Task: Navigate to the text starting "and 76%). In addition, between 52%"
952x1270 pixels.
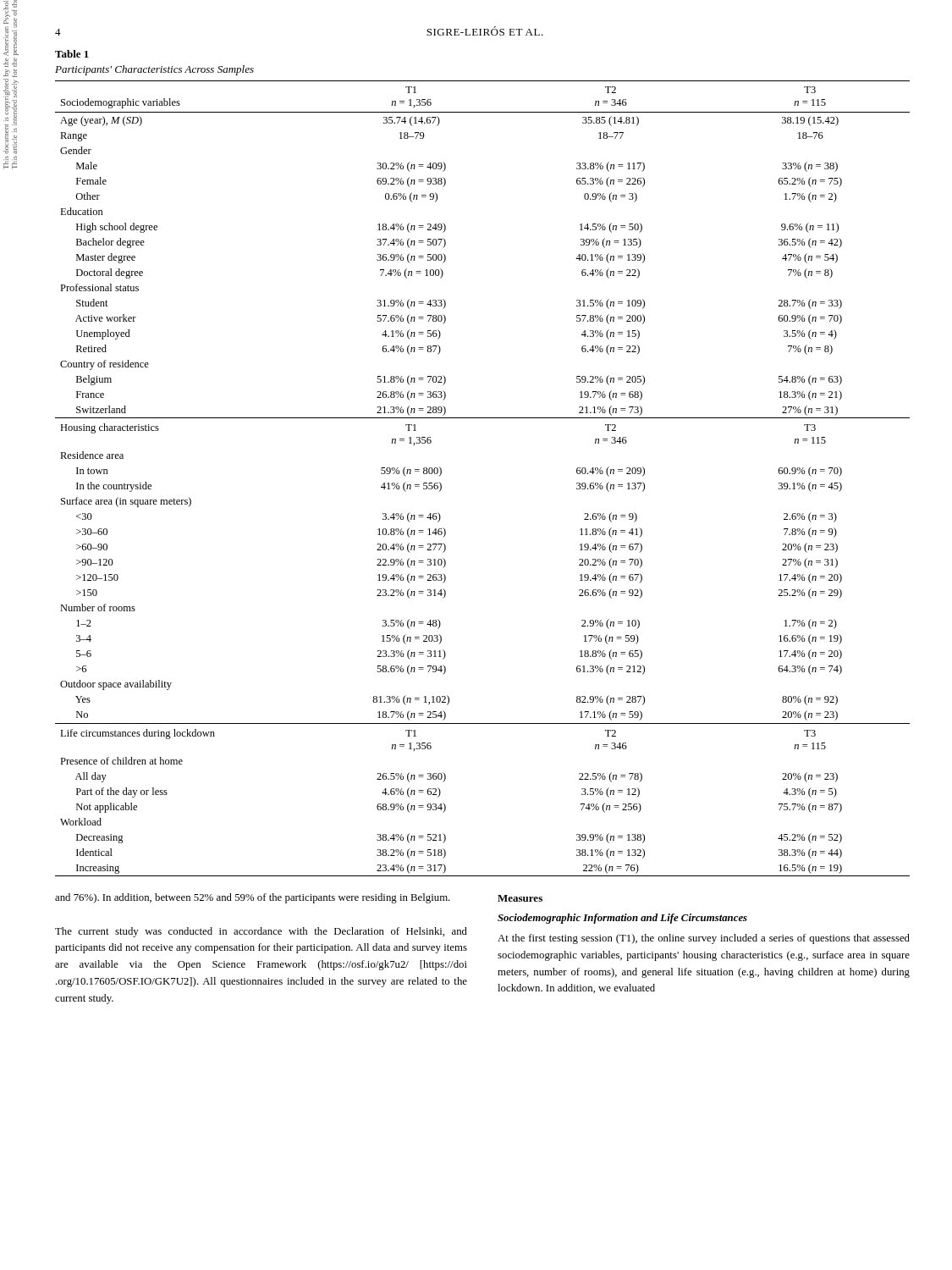Action: pyautogui.click(x=253, y=897)
